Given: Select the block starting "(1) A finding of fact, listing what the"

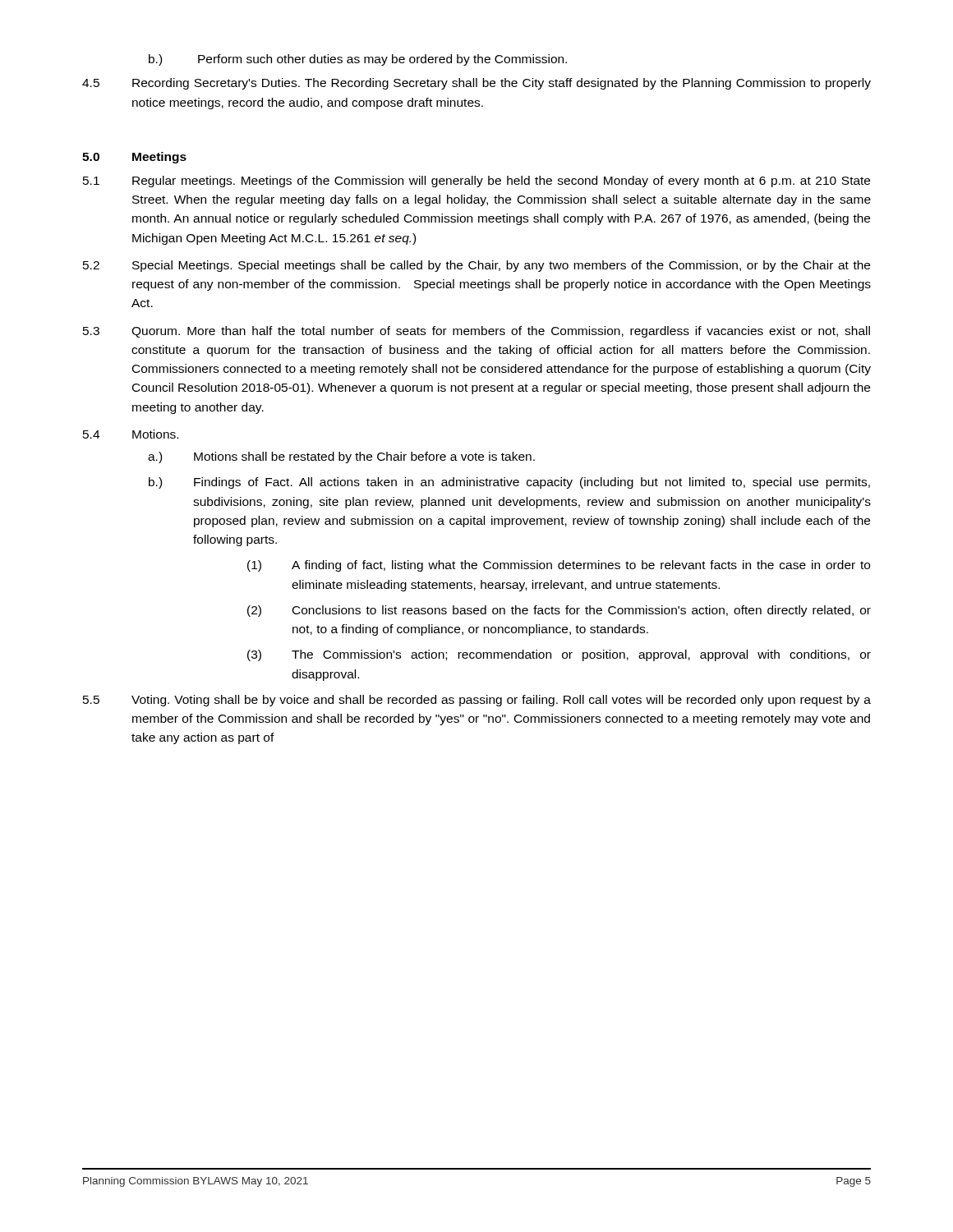Looking at the screenshot, I should click(559, 574).
